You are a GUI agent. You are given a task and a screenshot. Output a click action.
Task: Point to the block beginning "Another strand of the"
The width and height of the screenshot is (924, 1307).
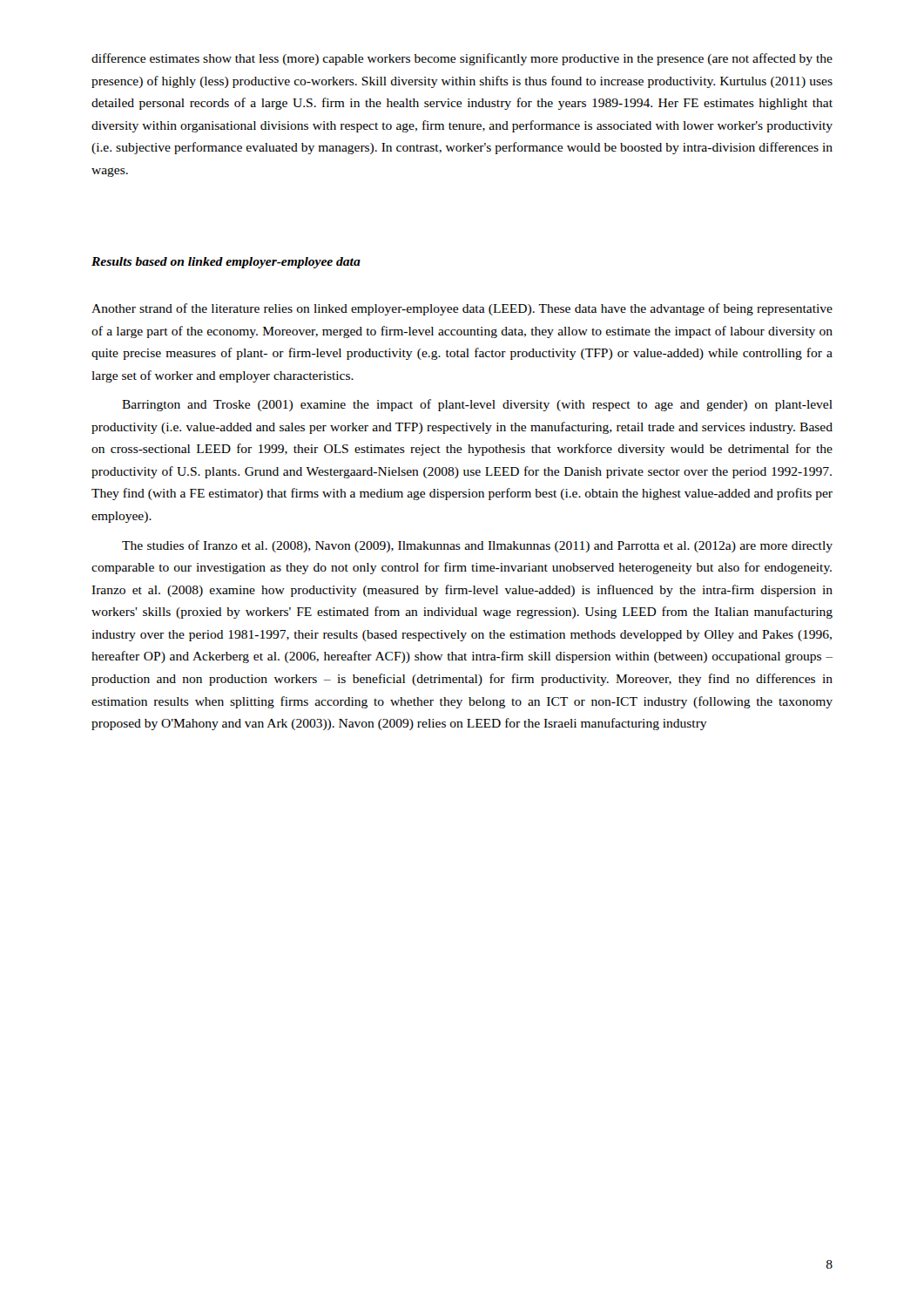pos(462,341)
